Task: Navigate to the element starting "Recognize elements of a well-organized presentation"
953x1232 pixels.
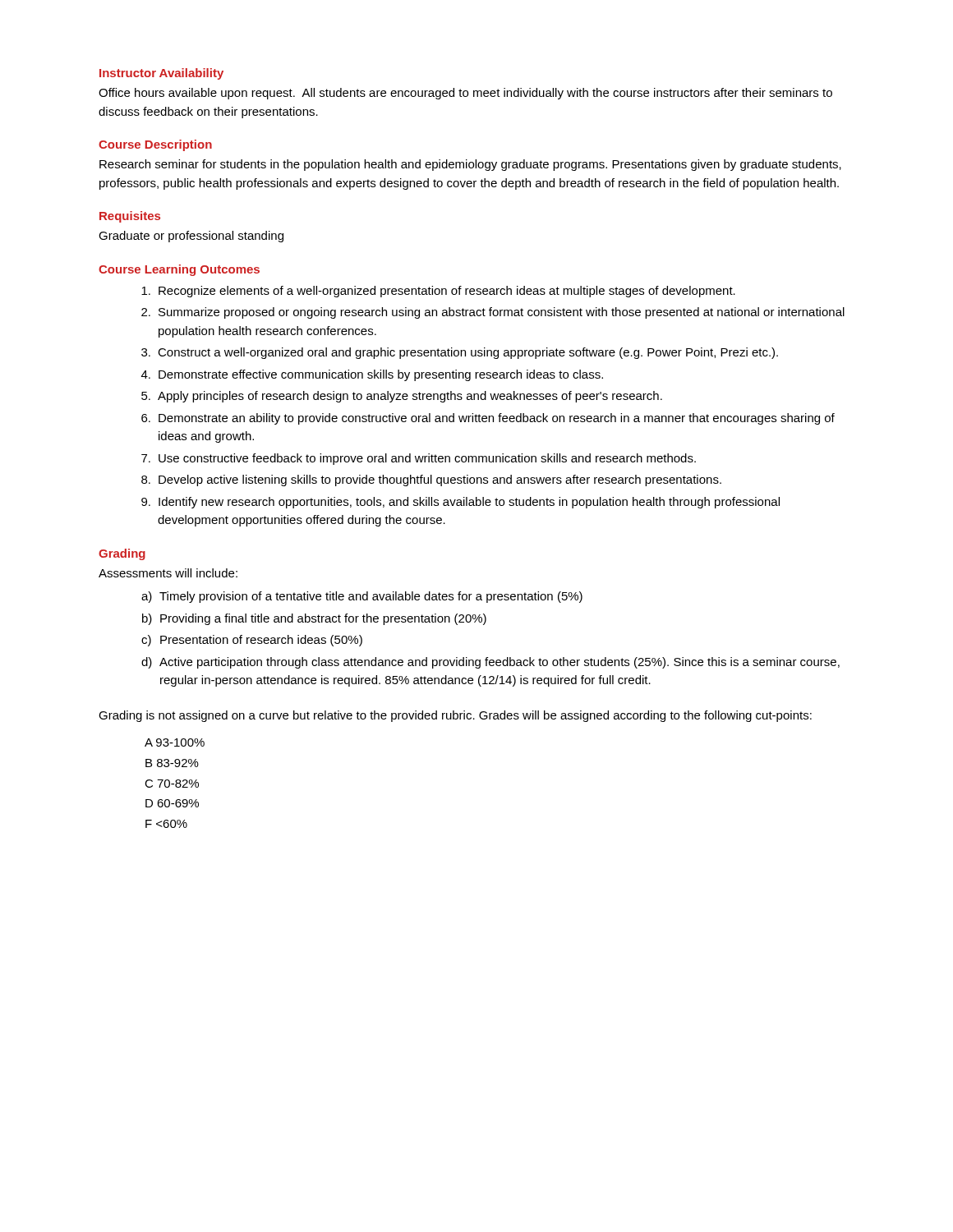Action: (433, 291)
